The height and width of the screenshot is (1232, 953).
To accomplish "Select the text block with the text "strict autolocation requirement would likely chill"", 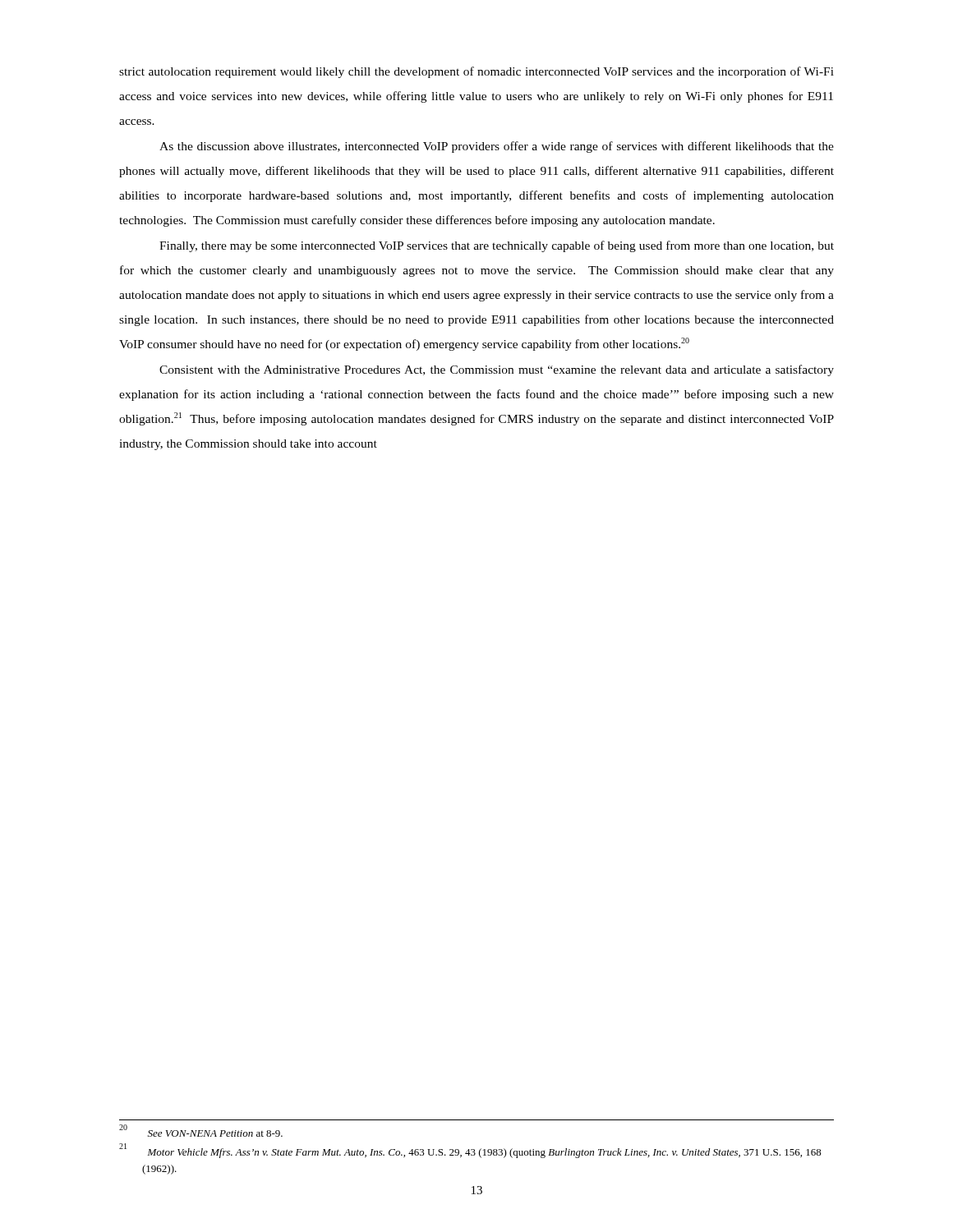I will tap(476, 96).
